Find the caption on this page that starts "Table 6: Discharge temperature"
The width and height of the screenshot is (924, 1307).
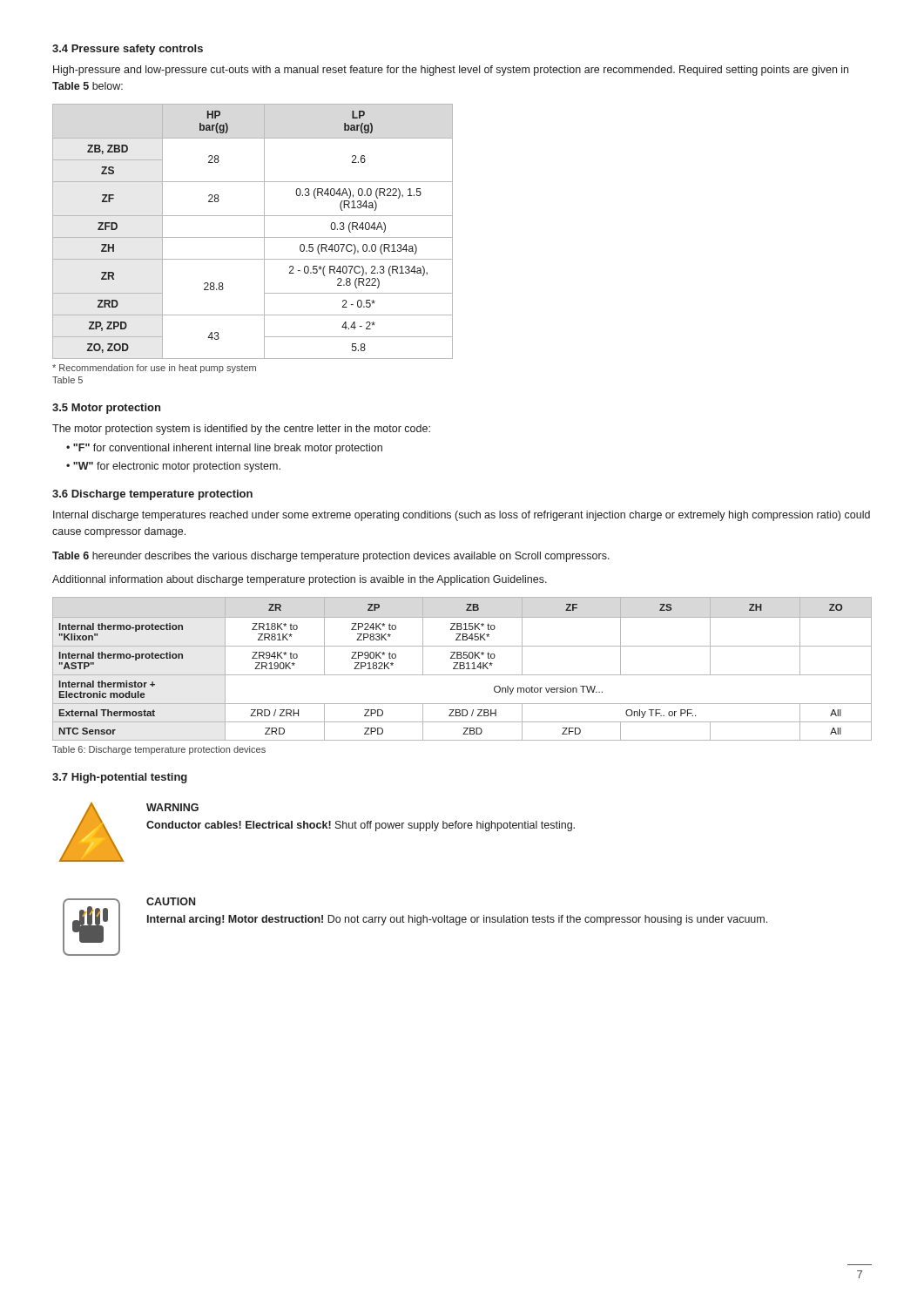159,749
